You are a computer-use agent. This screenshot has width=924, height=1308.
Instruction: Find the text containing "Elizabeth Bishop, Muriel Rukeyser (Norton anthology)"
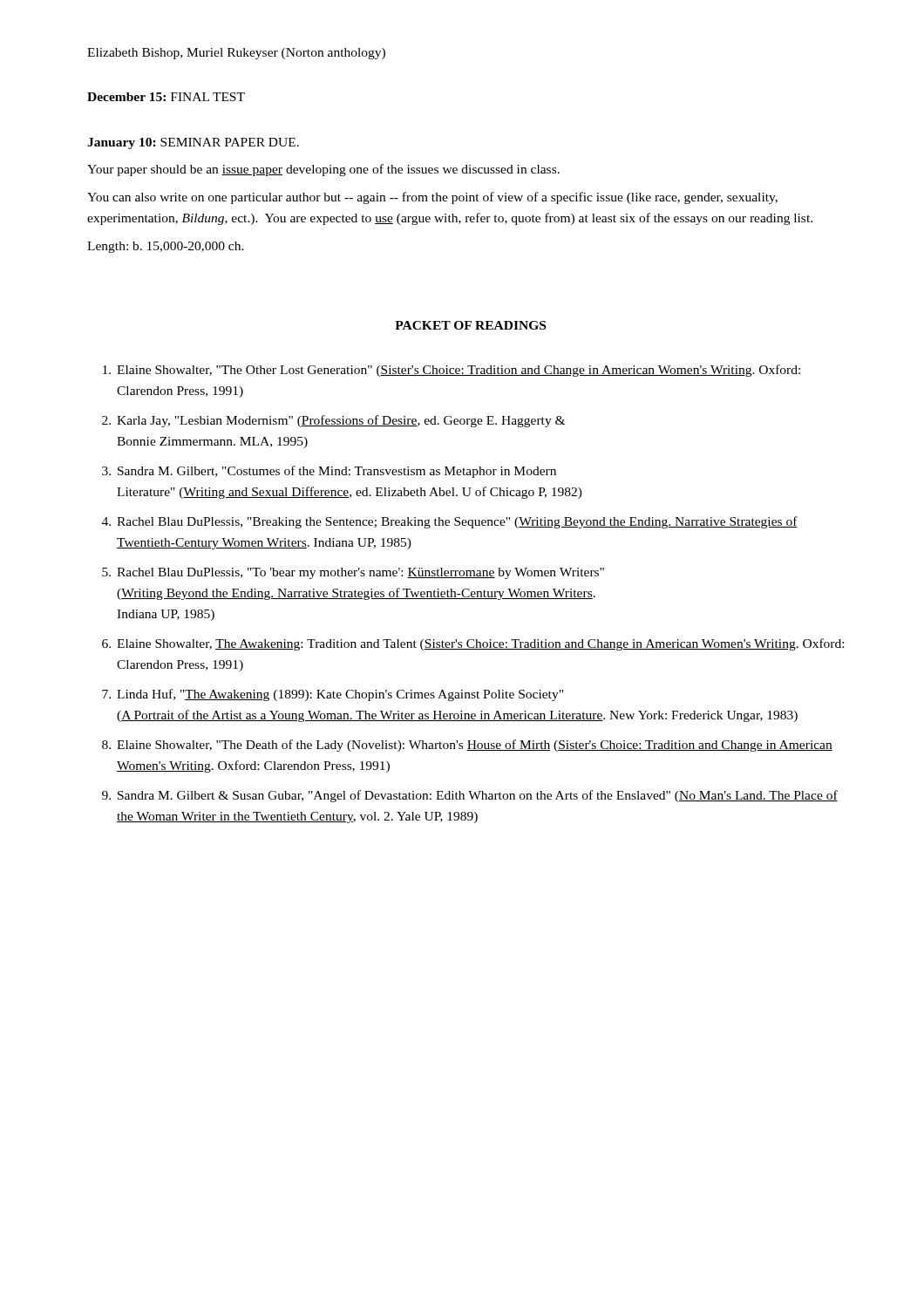(x=236, y=52)
